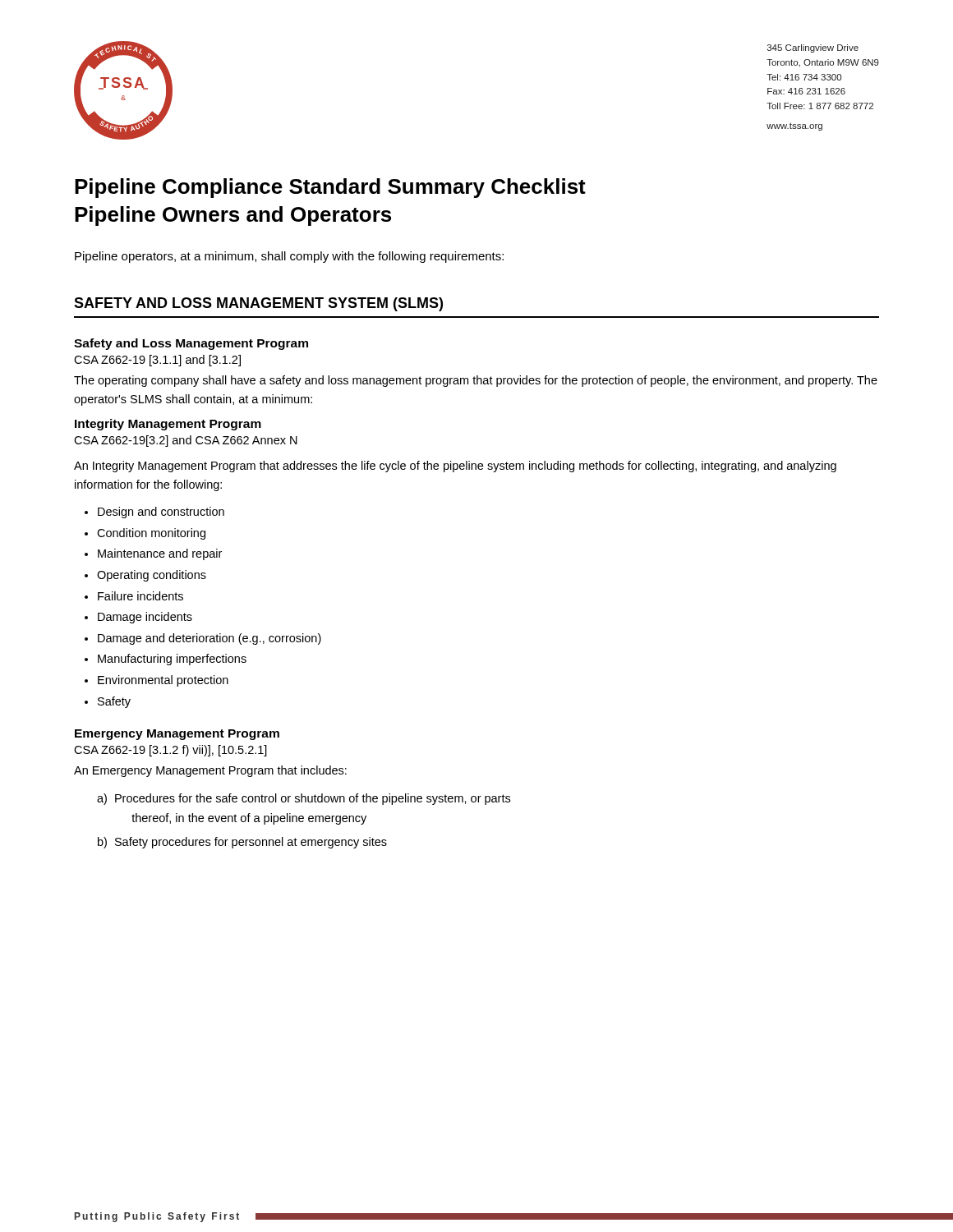The height and width of the screenshot is (1232, 953).
Task: Navigate to the block starting "Environmental protection"
Action: (163, 680)
